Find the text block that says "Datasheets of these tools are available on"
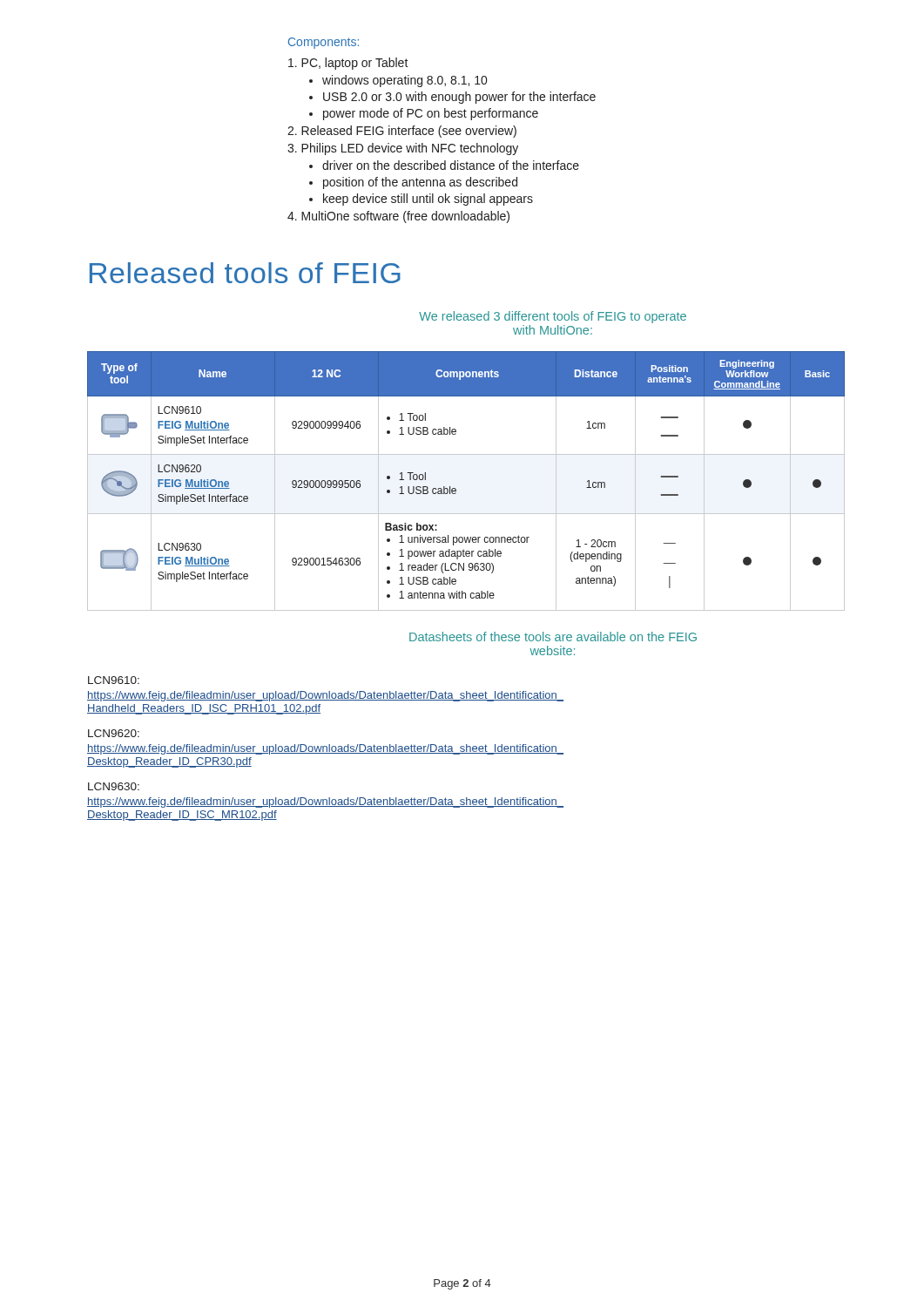This screenshot has width=924, height=1307. pyautogui.click(x=553, y=644)
